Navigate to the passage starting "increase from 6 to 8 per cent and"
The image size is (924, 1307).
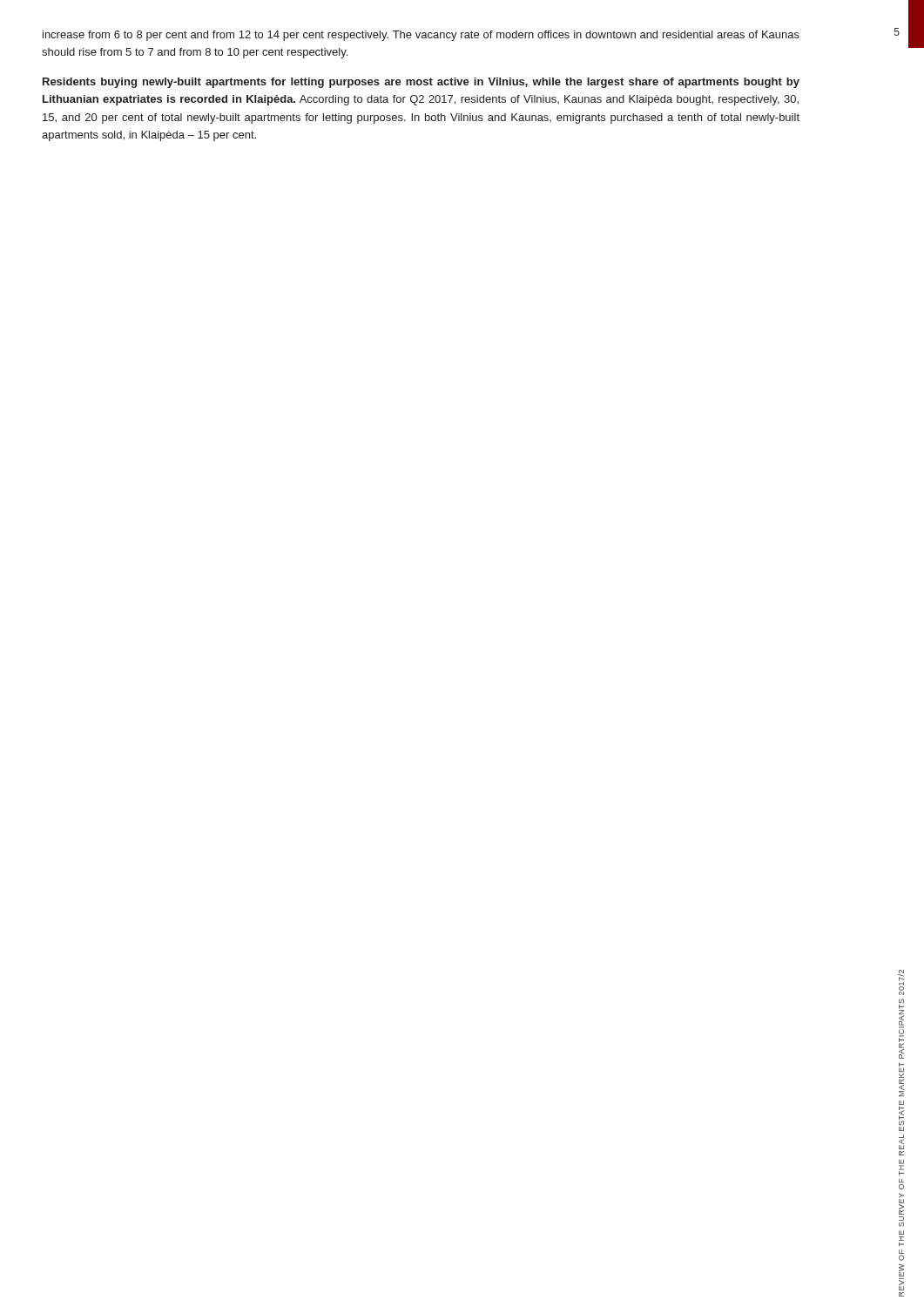pos(421,43)
